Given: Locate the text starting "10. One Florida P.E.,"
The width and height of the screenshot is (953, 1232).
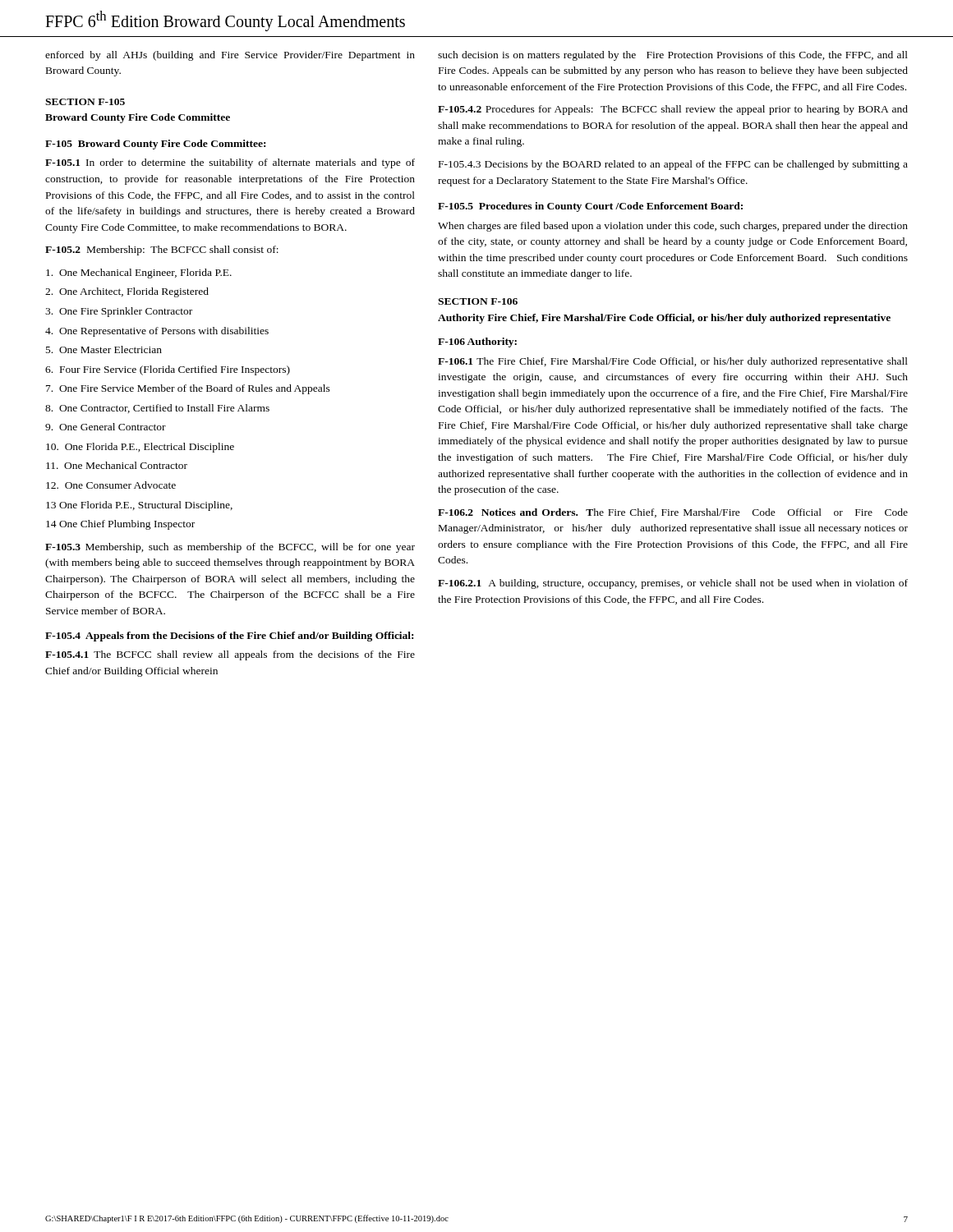Looking at the screenshot, I should tap(230, 447).
